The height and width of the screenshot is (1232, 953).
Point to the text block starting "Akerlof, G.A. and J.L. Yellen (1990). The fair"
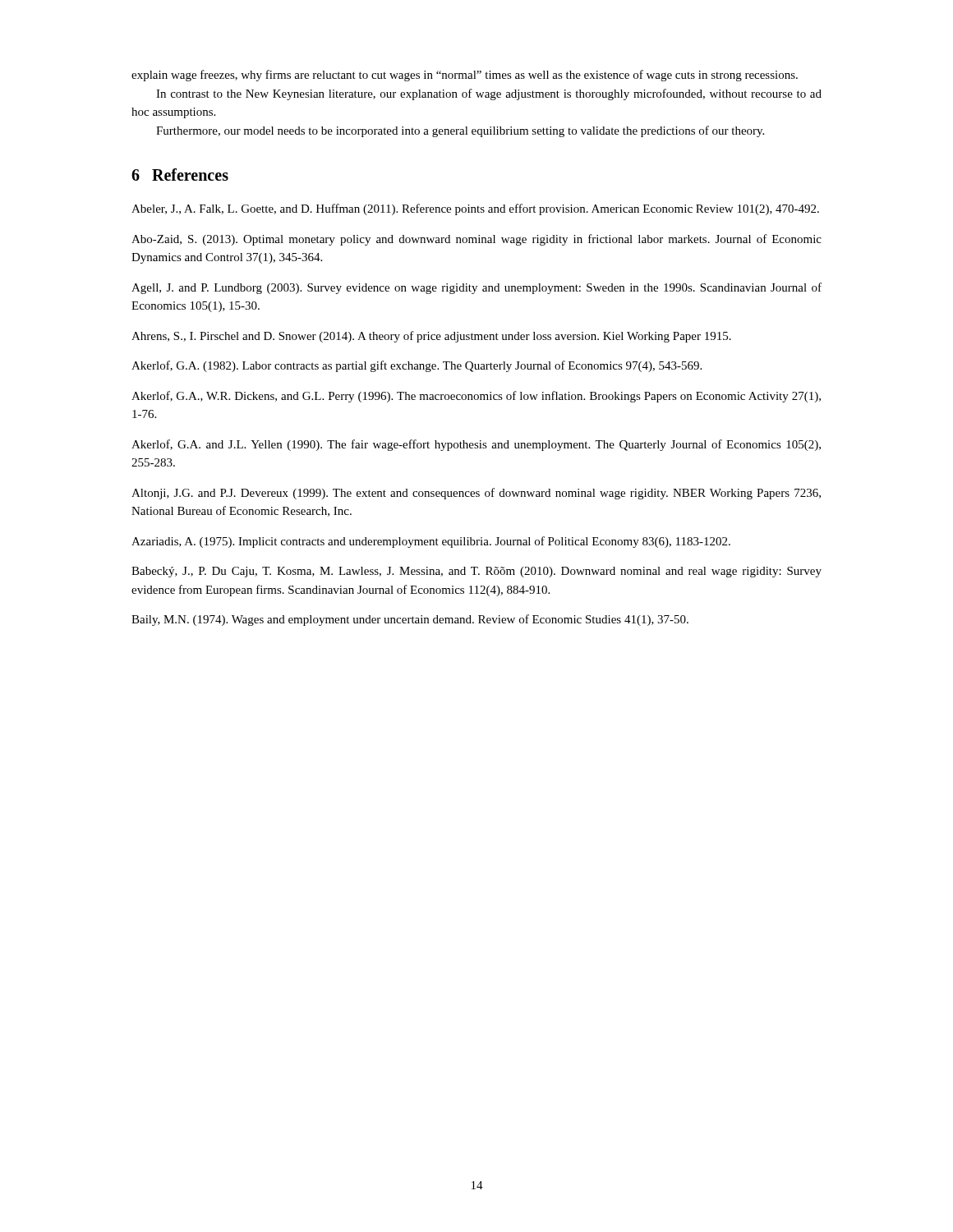click(476, 453)
